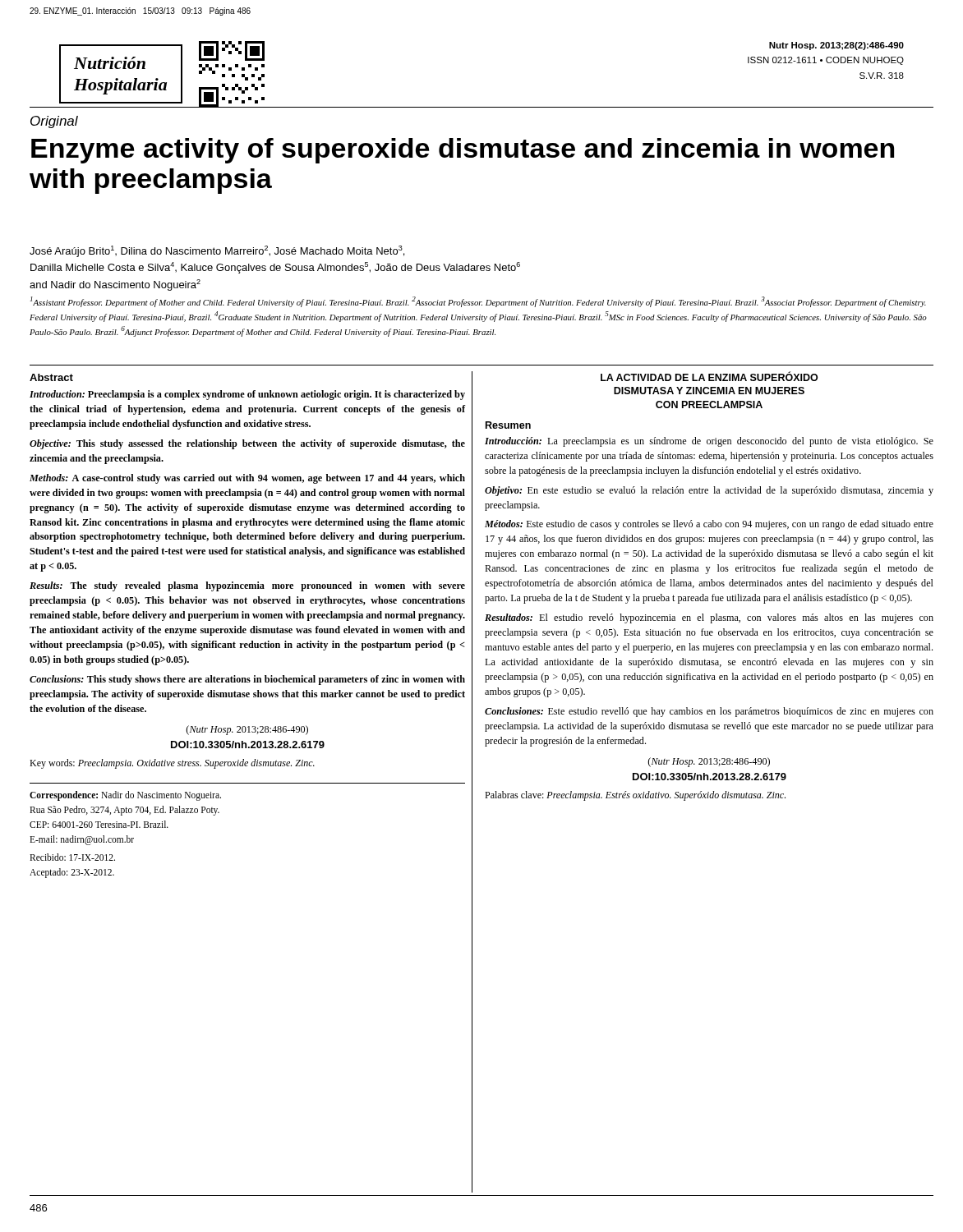Image resolution: width=963 pixels, height=1232 pixels.
Task: Click on the text block containing "Nutr Hosp. 2013;28(2):486-490 ISSN 0212-1611 •"
Action: (x=826, y=60)
